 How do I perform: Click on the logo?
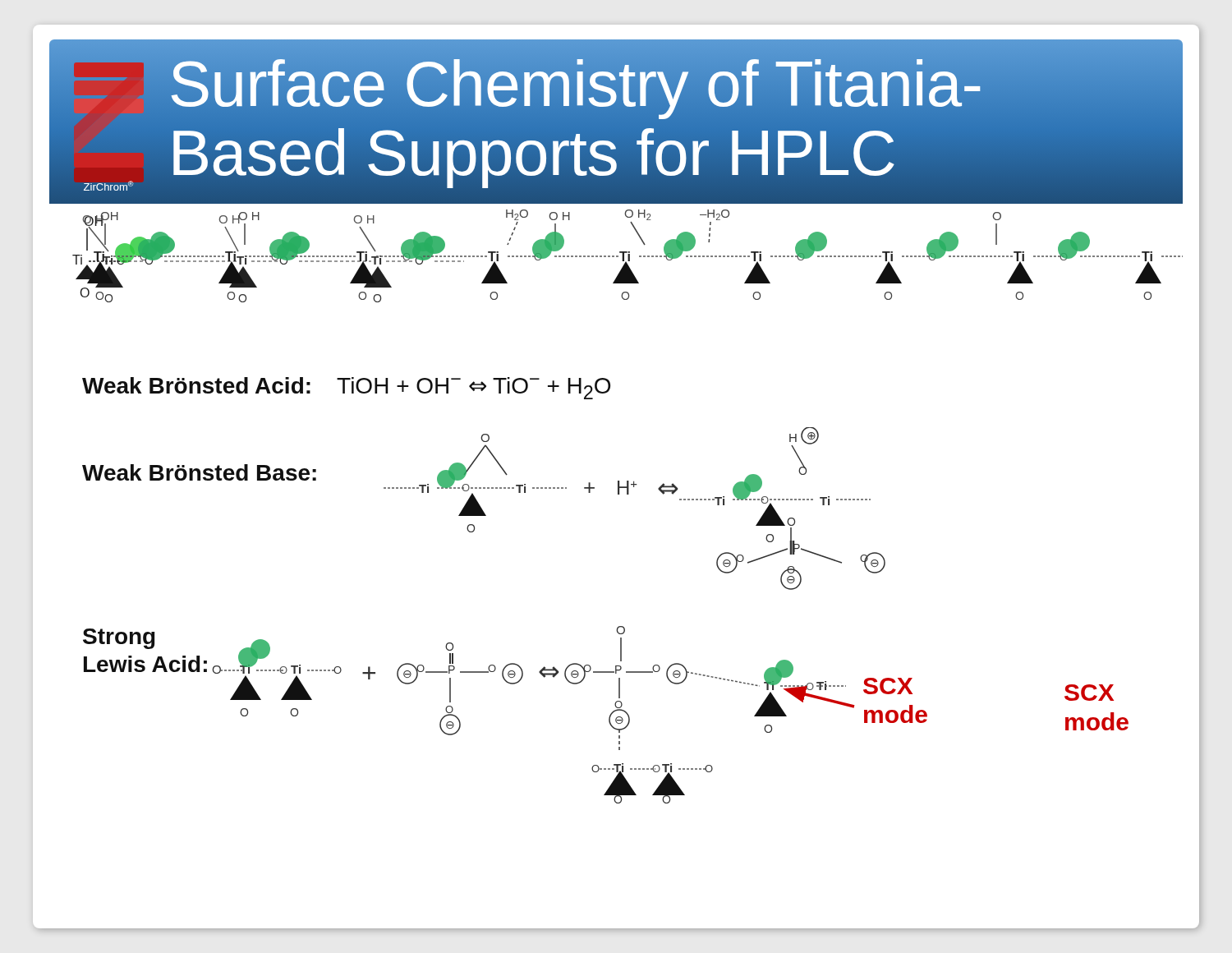pyautogui.click(x=109, y=122)
